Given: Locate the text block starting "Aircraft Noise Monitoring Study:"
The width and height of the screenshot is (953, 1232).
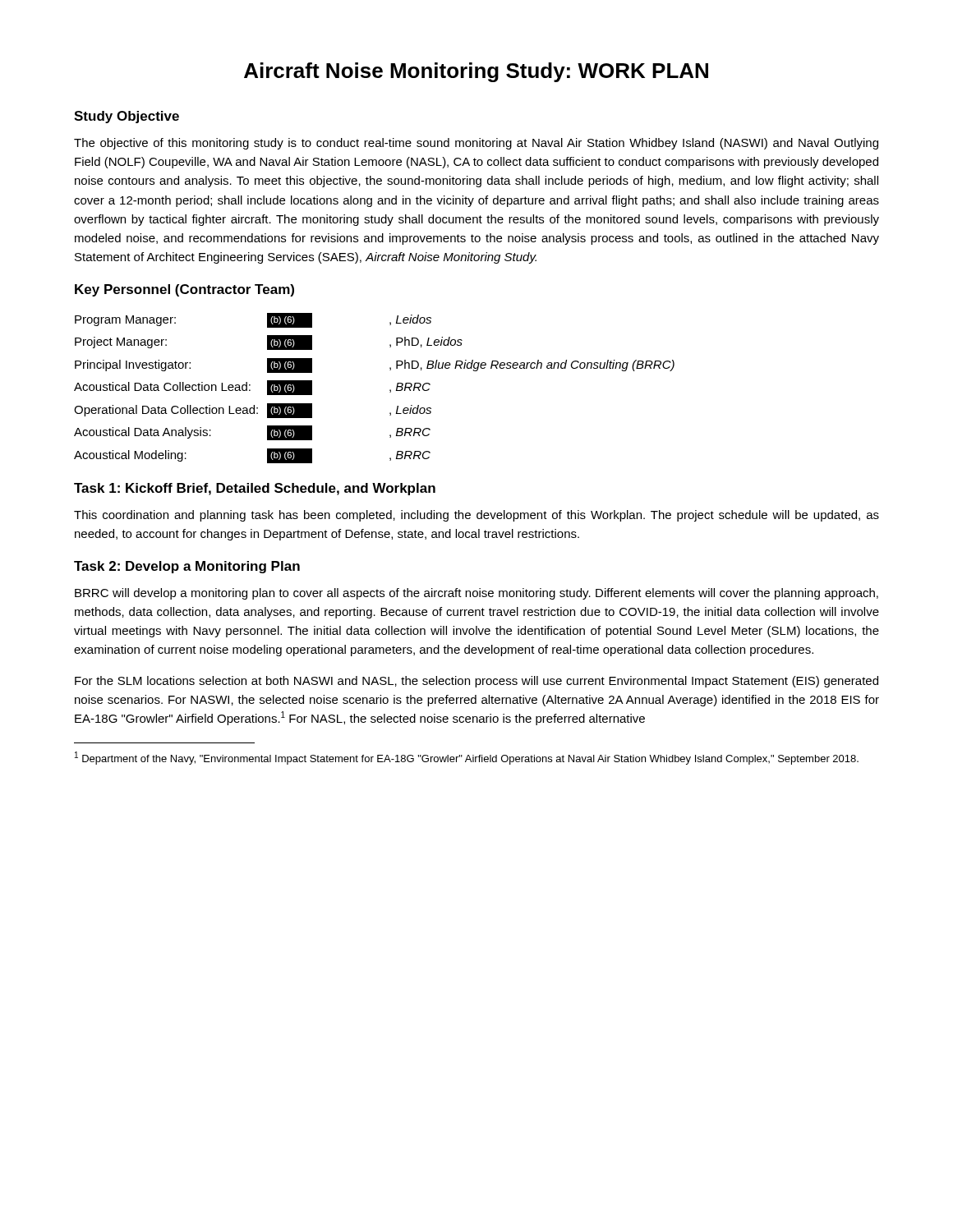Looking at the screenshot, I should (x=476, y=71).
